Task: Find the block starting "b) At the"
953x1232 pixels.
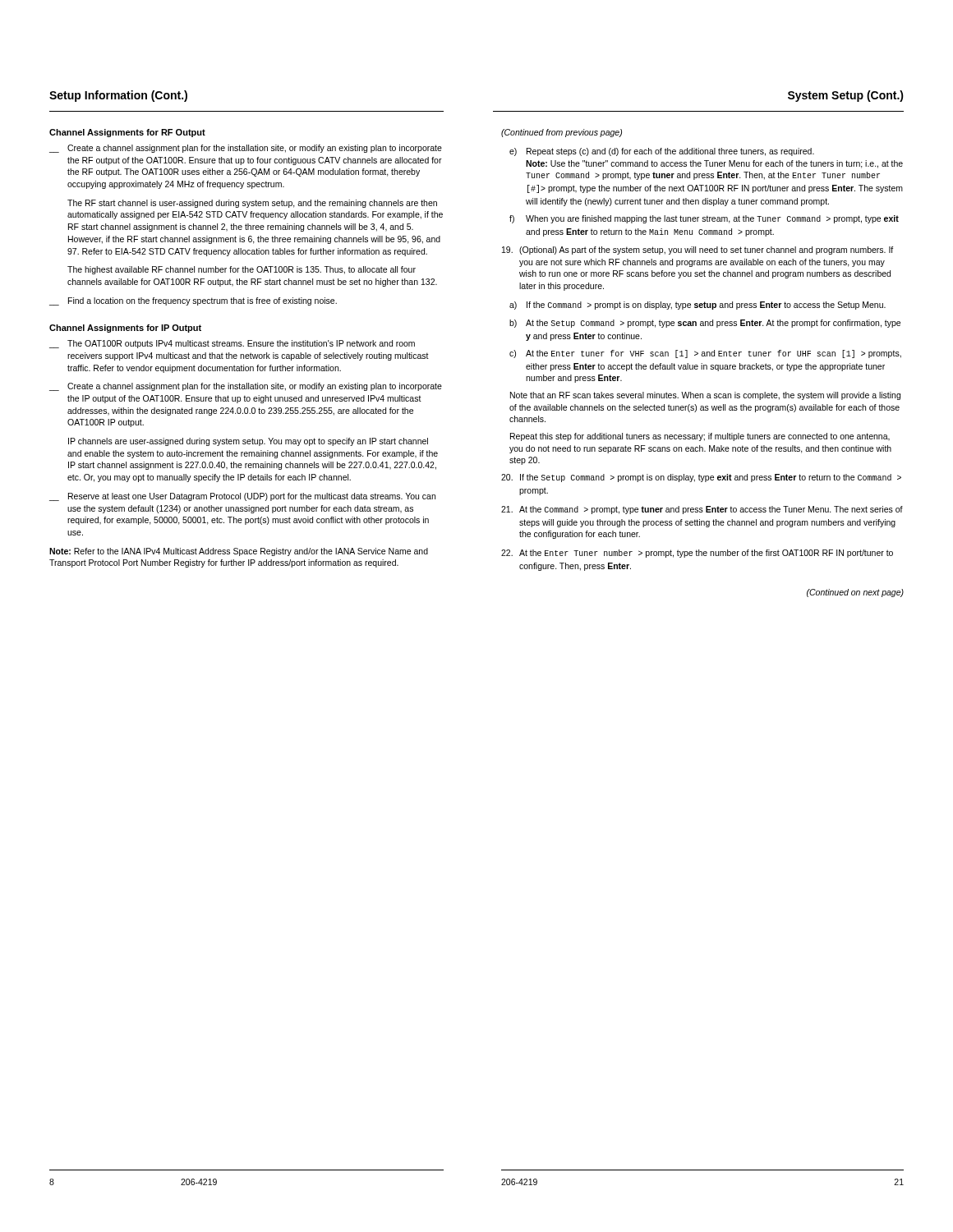Action: tap(707, 329)
